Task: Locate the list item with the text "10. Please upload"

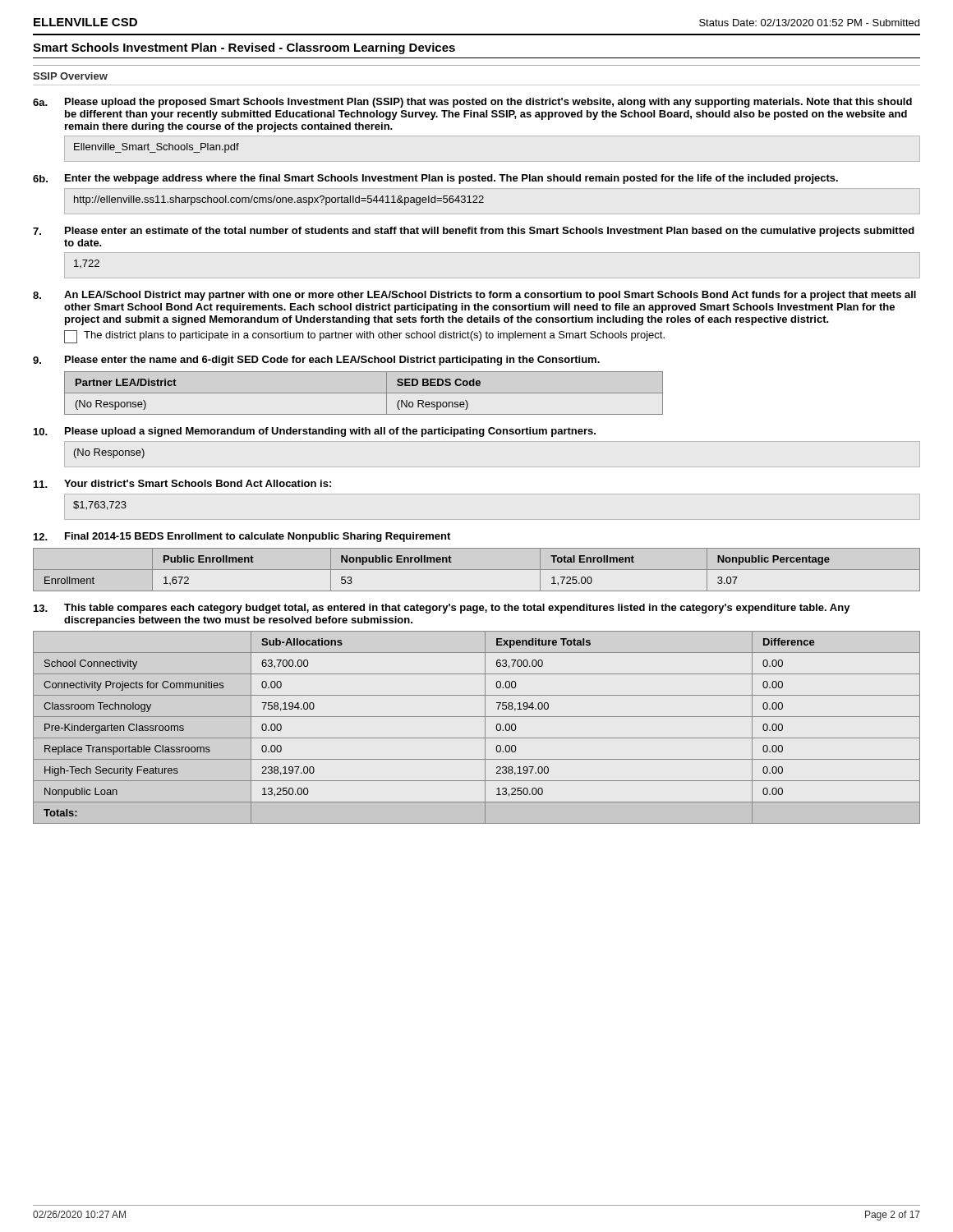Action: click(476, 446)
